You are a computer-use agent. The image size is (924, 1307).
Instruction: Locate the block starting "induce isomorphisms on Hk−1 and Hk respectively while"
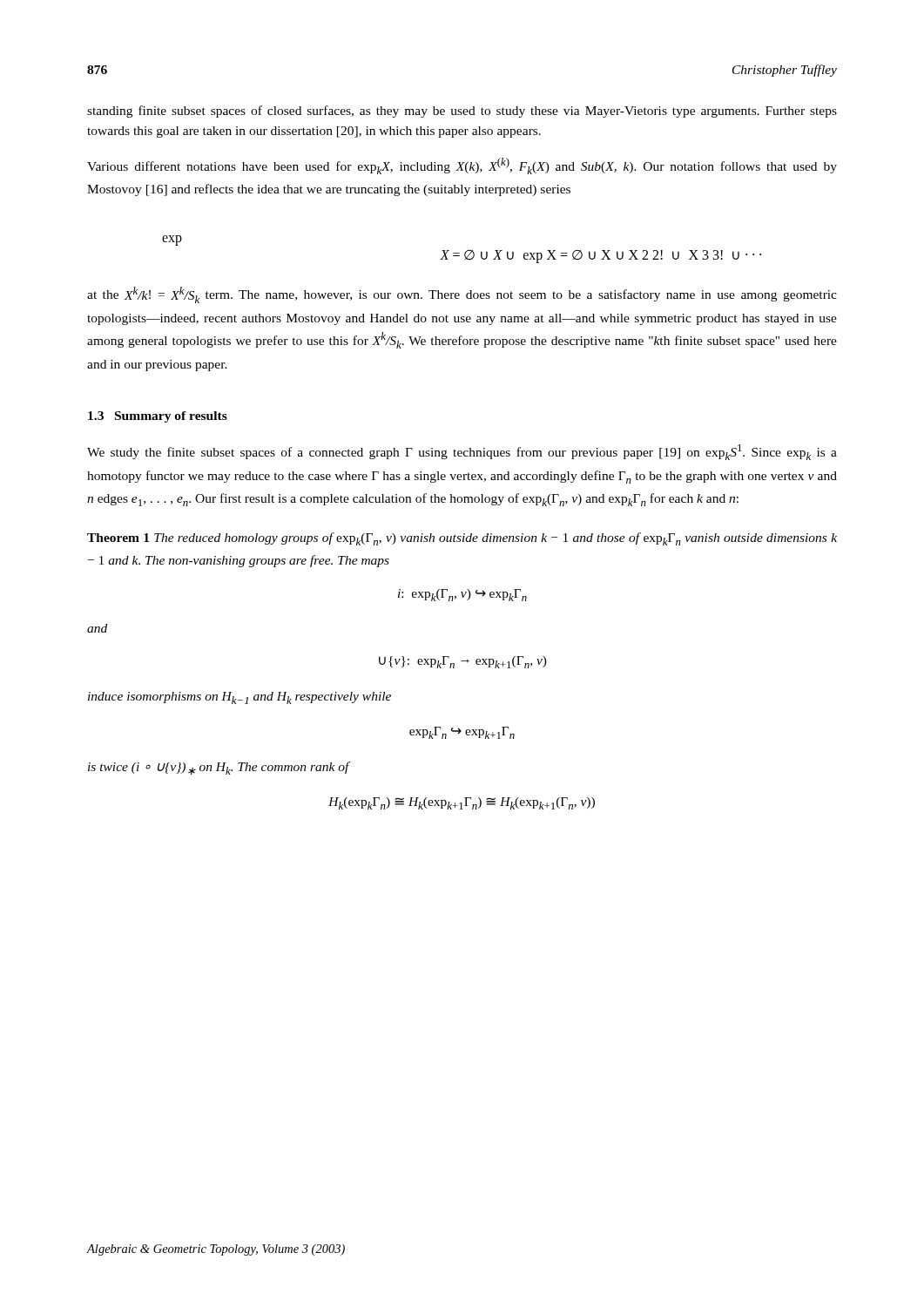[239, 698]
